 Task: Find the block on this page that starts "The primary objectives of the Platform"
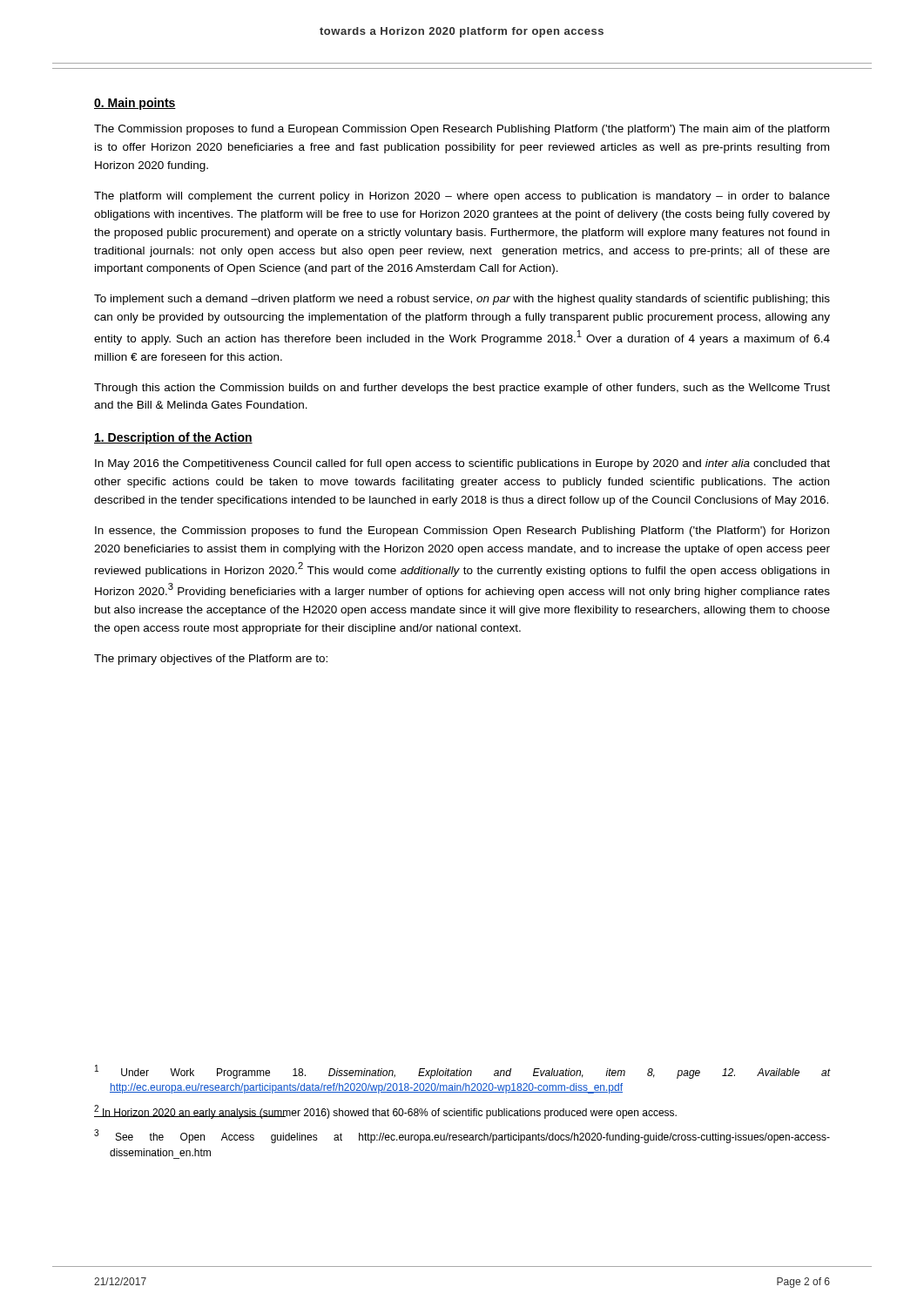pos(211,658)
